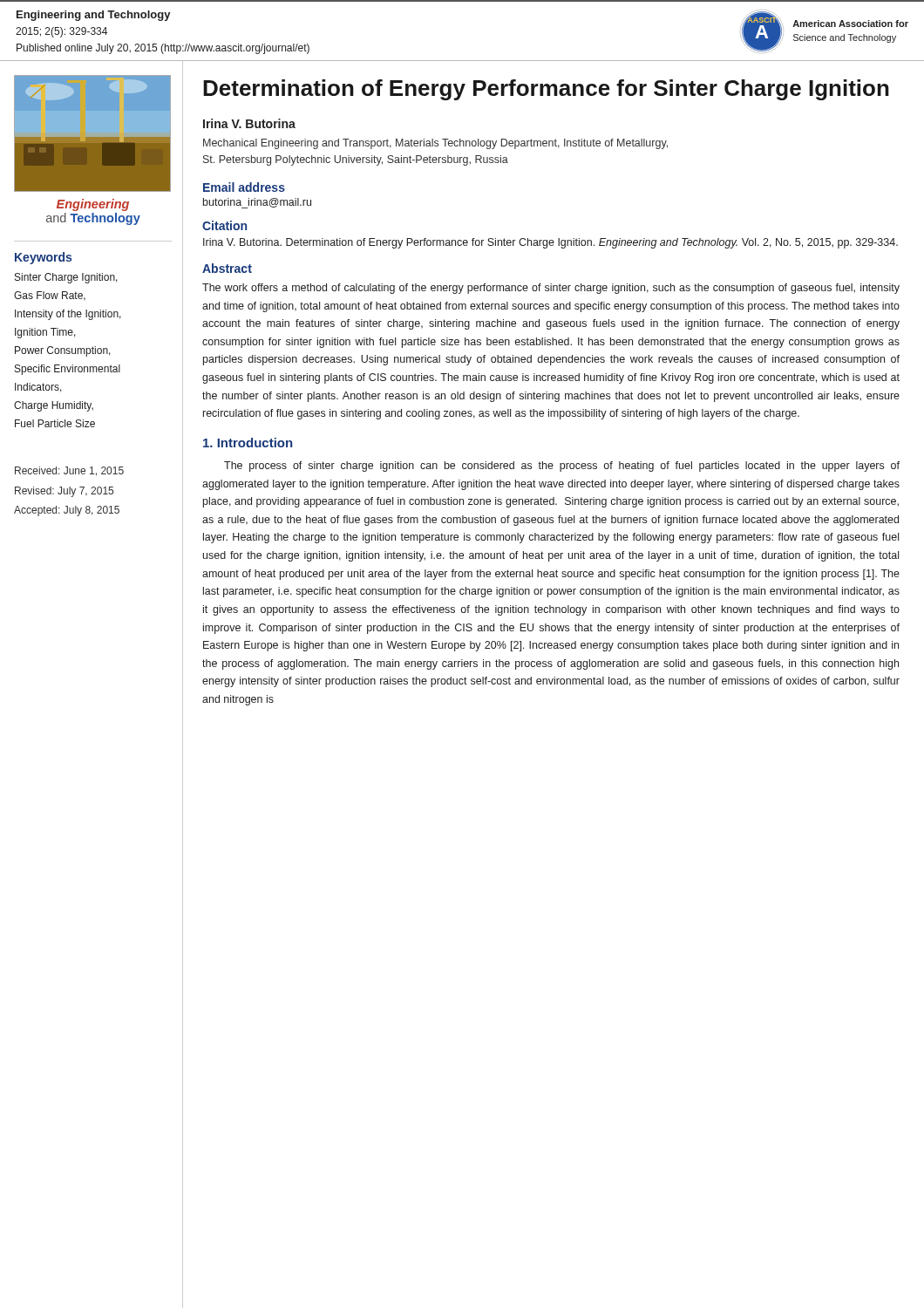The image size is (924, 1308).
Task: Find the list item containing "Intensity of the Ignition,"
Action: pyautogui.click(x=68, y=314)
